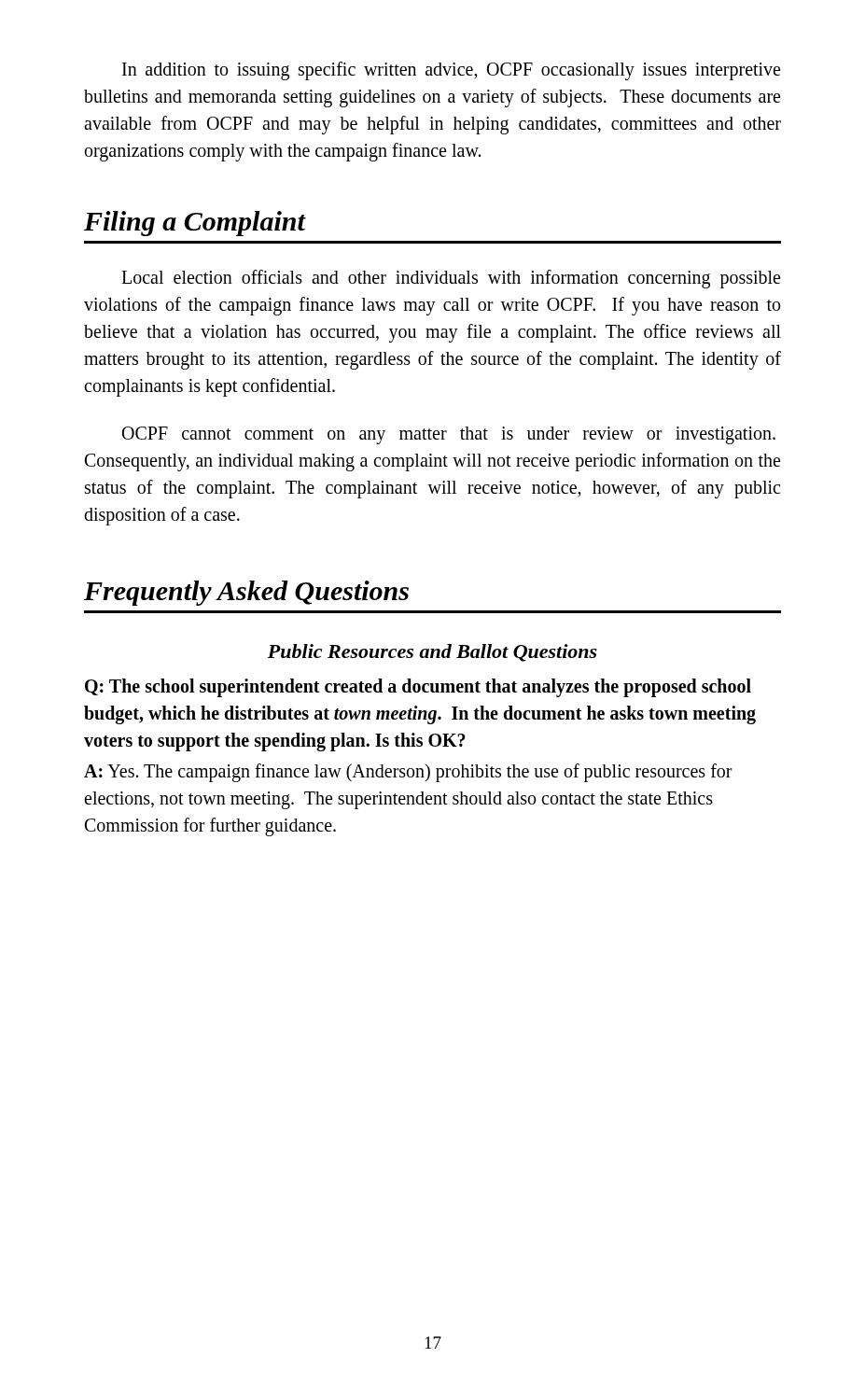Point to the element starting "Q: The school superintendent"
Image resolution: width=865 pixels, height=1400 pixels.
tap(420, 713)
